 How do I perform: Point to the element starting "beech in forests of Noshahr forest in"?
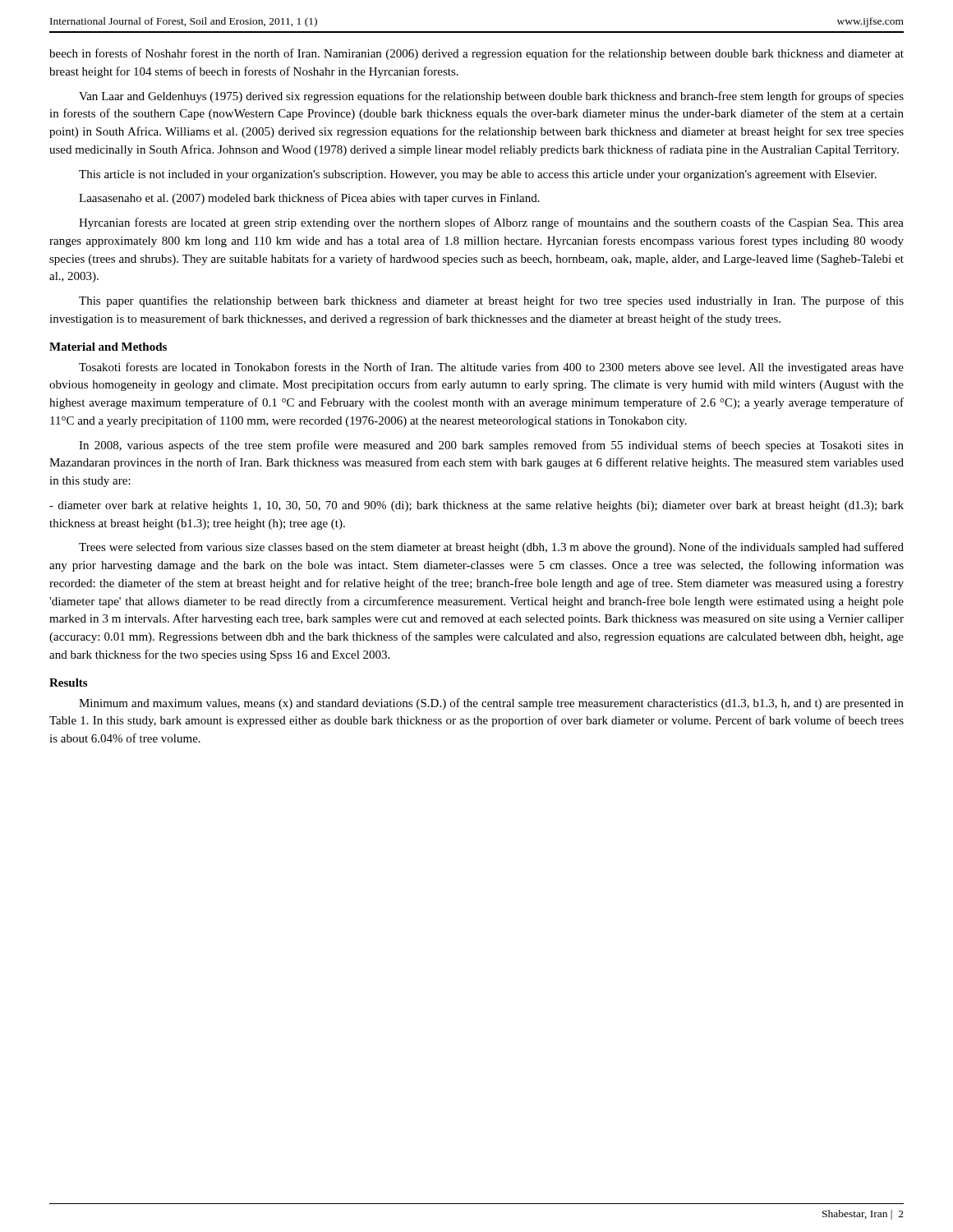pyautogui.click(x=476, y=63)
